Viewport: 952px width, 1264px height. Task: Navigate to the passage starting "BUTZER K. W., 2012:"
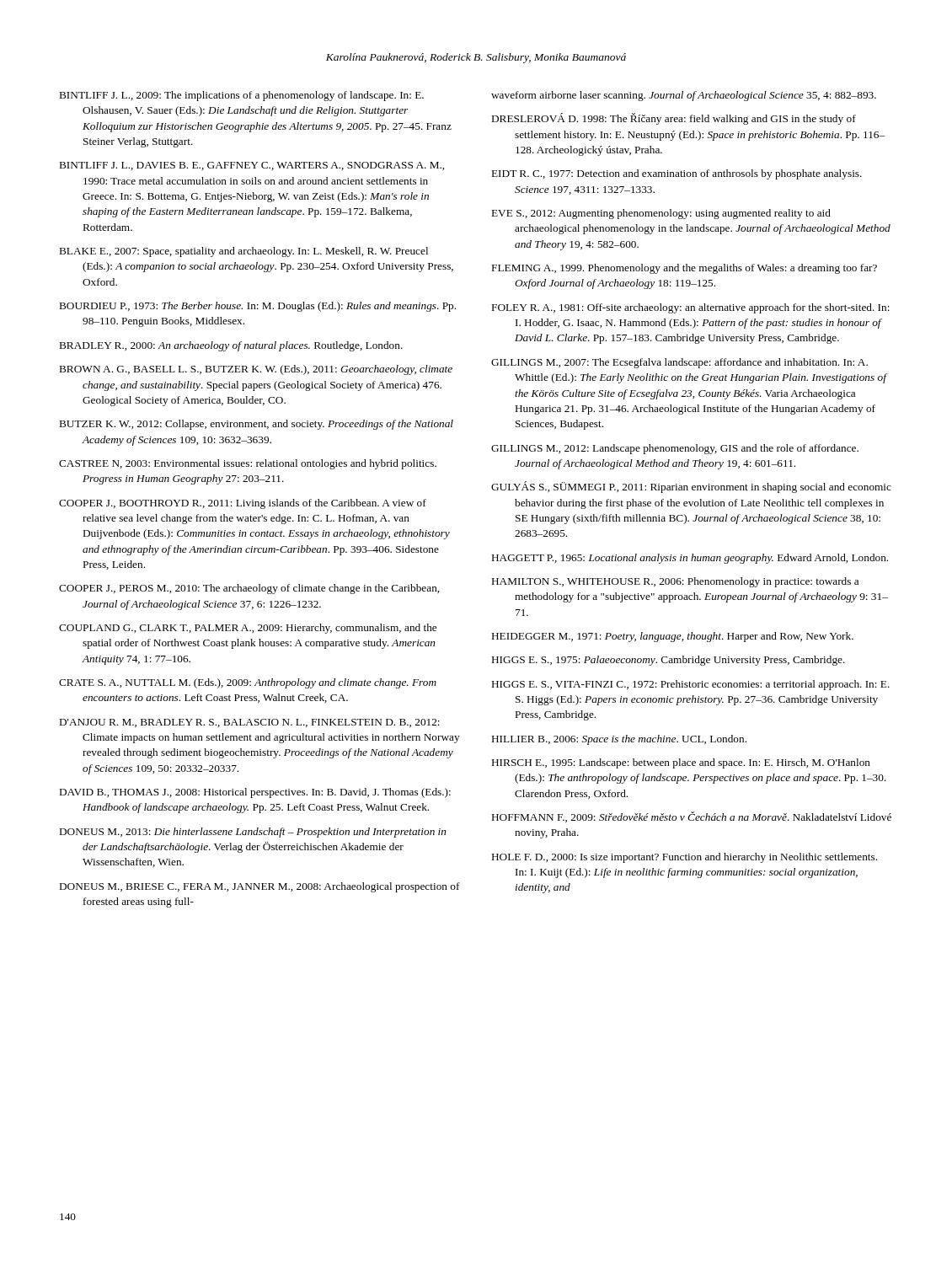point(256,431)
